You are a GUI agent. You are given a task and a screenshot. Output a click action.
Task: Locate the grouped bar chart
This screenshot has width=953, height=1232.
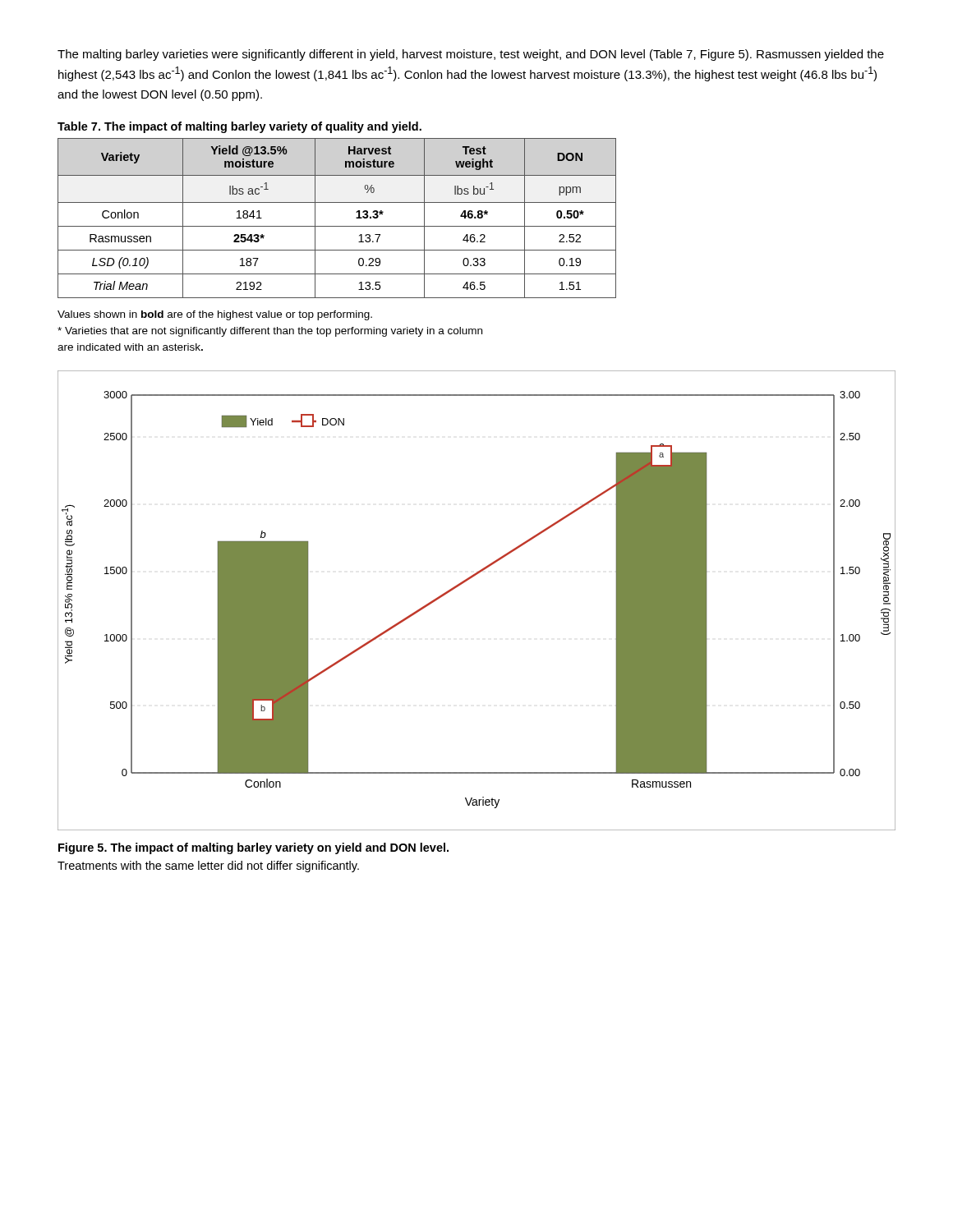476,602
